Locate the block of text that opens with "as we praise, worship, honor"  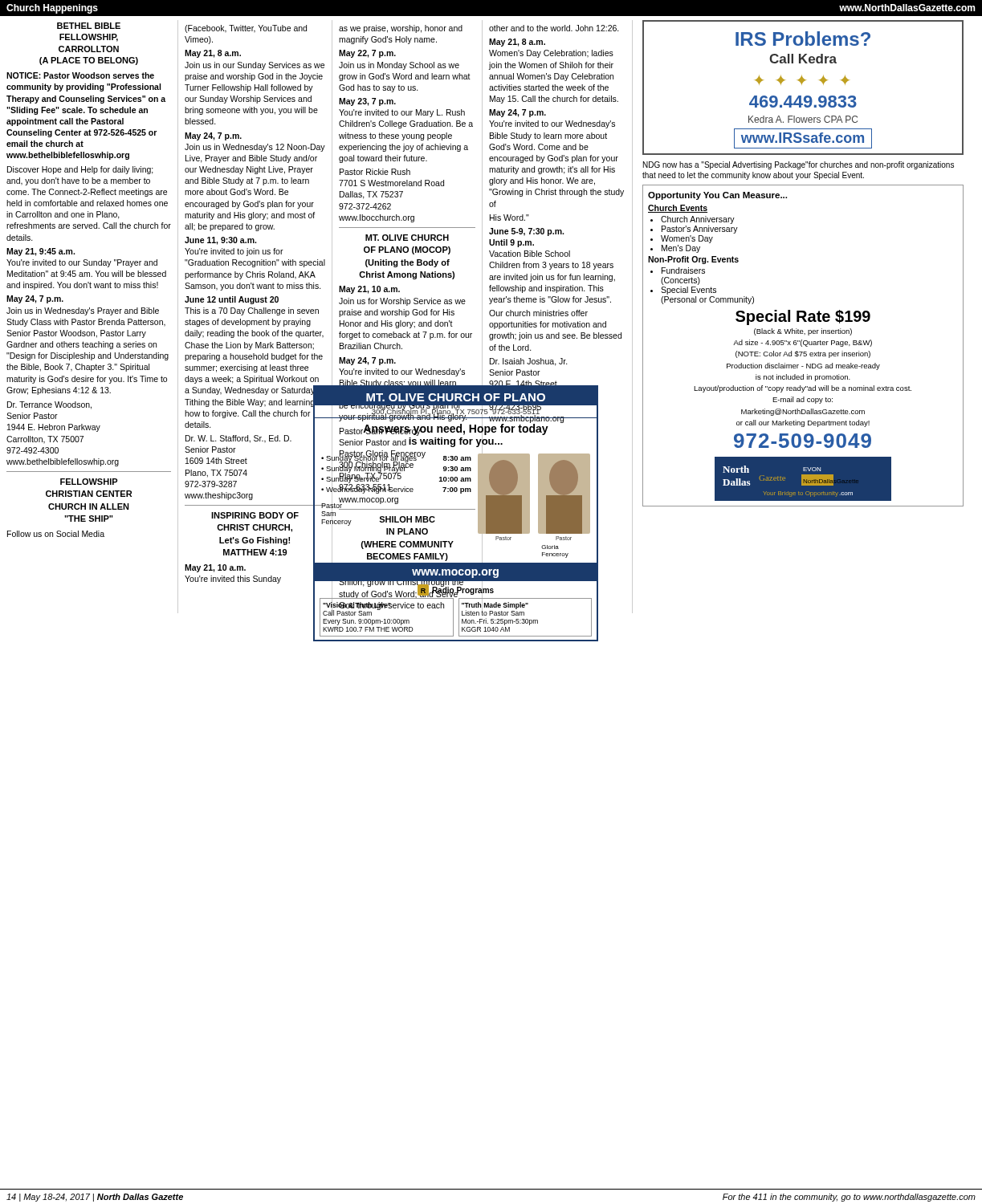(x=407, y=123)
